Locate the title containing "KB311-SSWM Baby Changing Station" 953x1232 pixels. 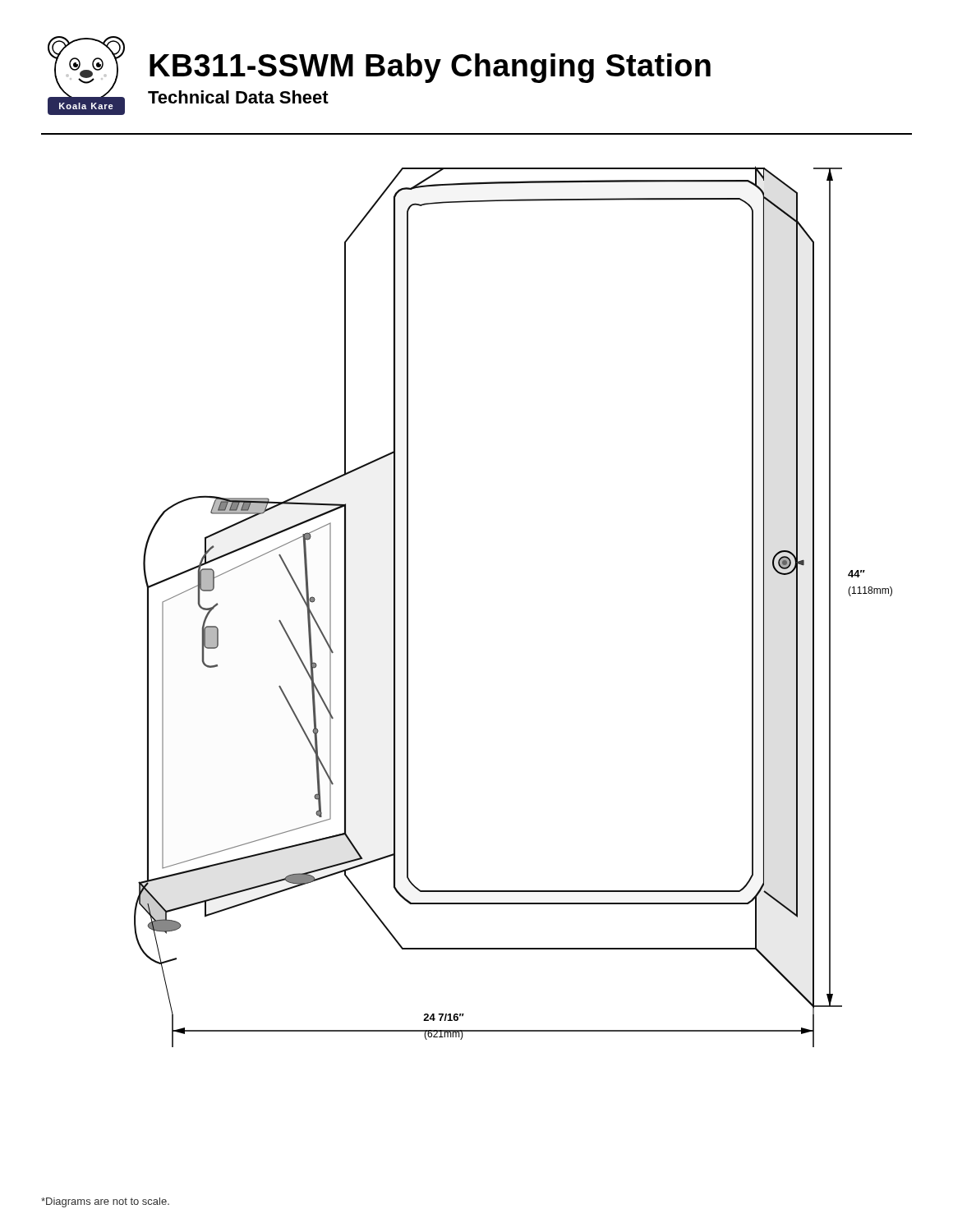(430, 65)
